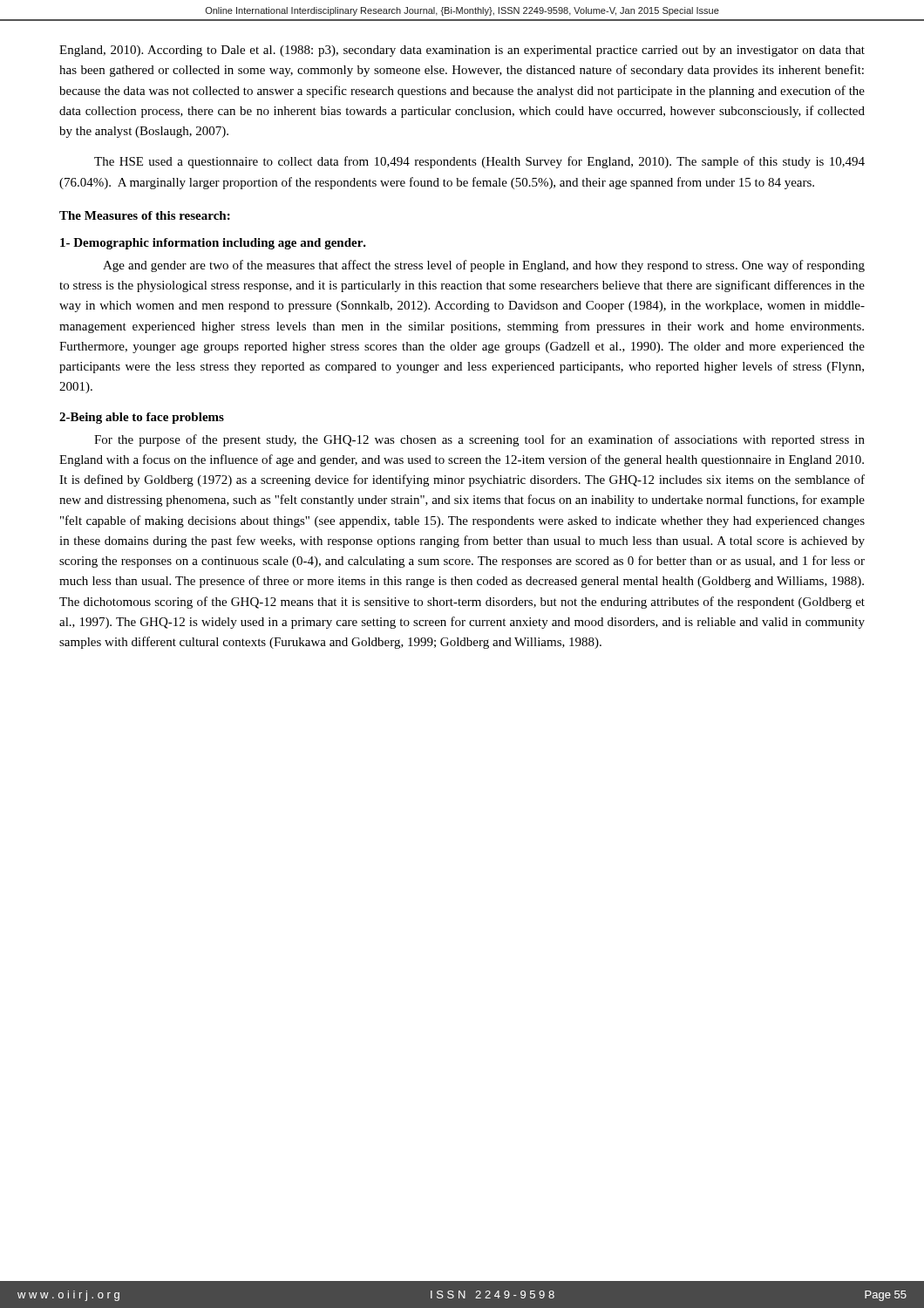Point to the block starting "England, 2010). According to Dale et al. (1988:"
924x1308 pixels.
pyautogui.click(x=462, y=90)
